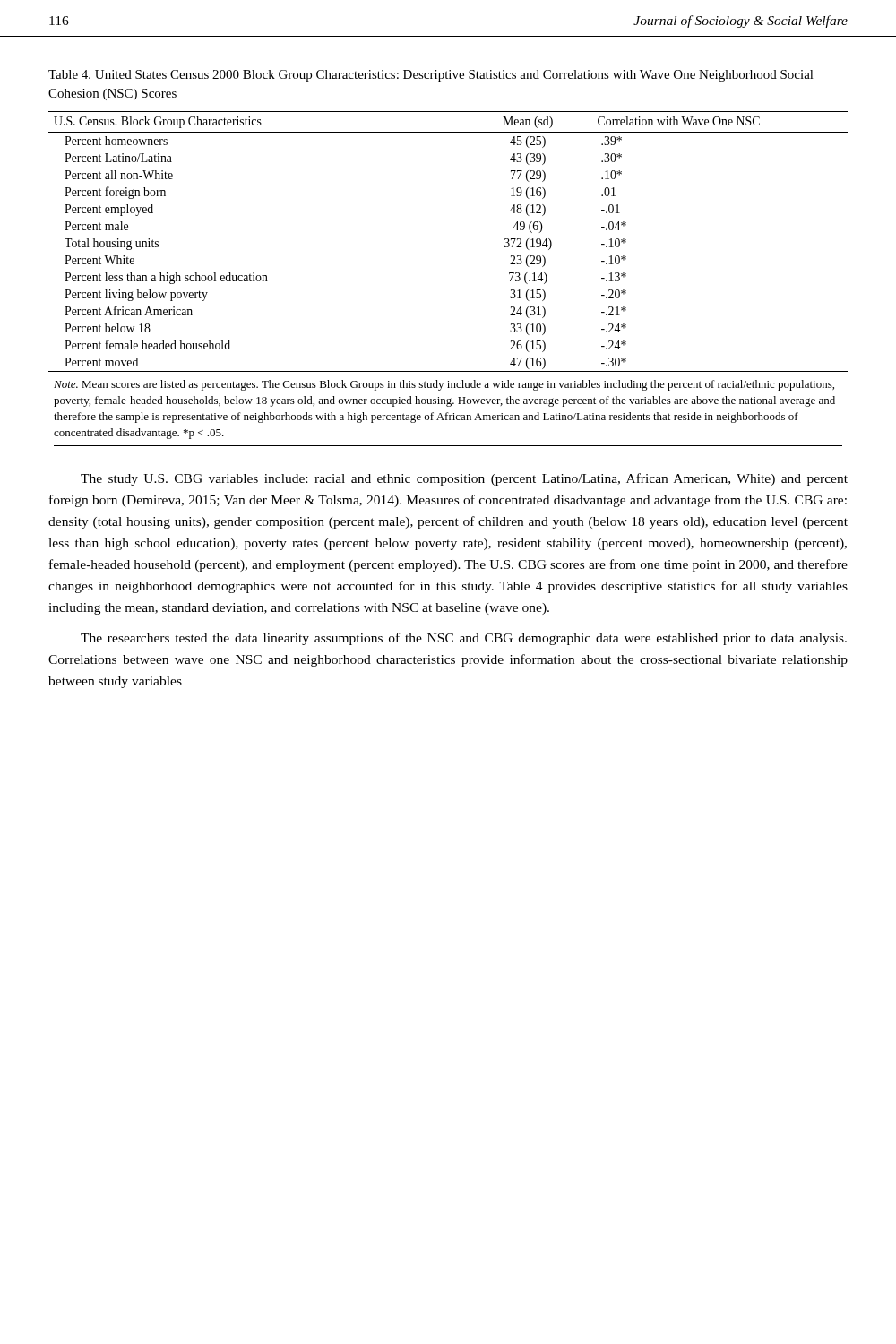Image resolution: width=896 pixels, height=1344 pixels.
Task: Select a footnote
Action: (445, 408)
